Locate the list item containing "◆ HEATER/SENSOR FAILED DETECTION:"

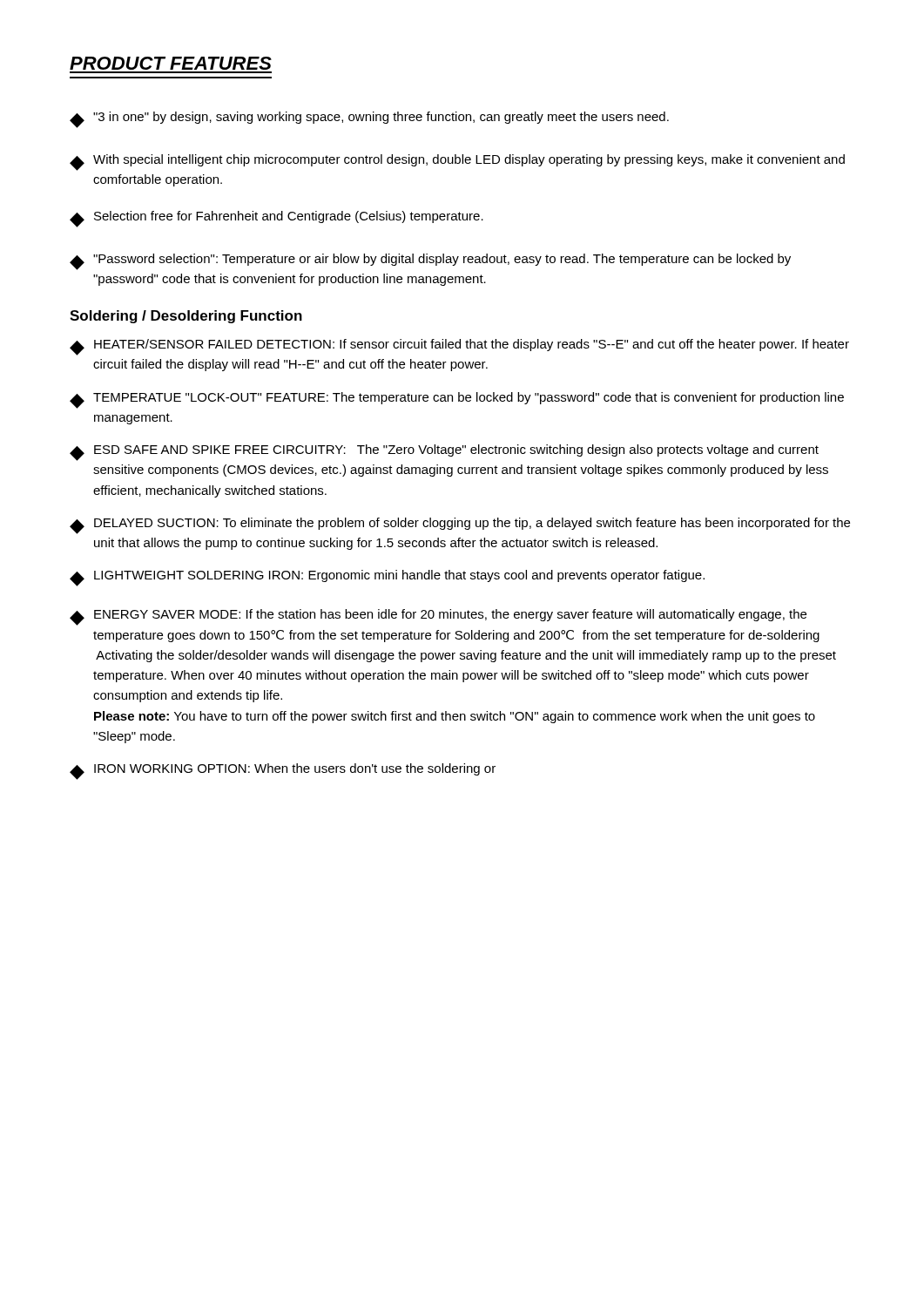pyautogui.click(x=462, y=354)
